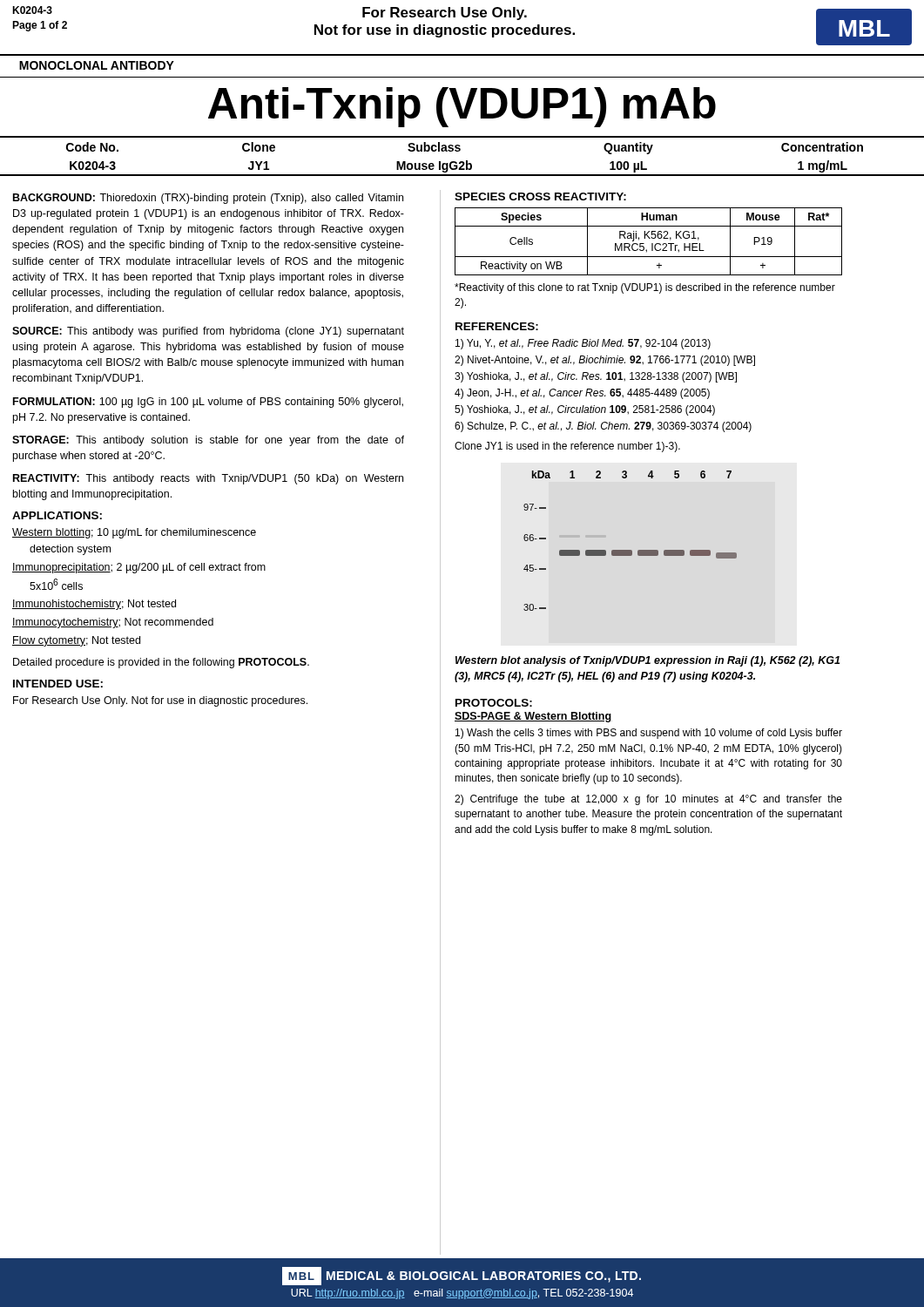Select the passage starting "Flow cytometry; Not tested"

coord(77,640)
